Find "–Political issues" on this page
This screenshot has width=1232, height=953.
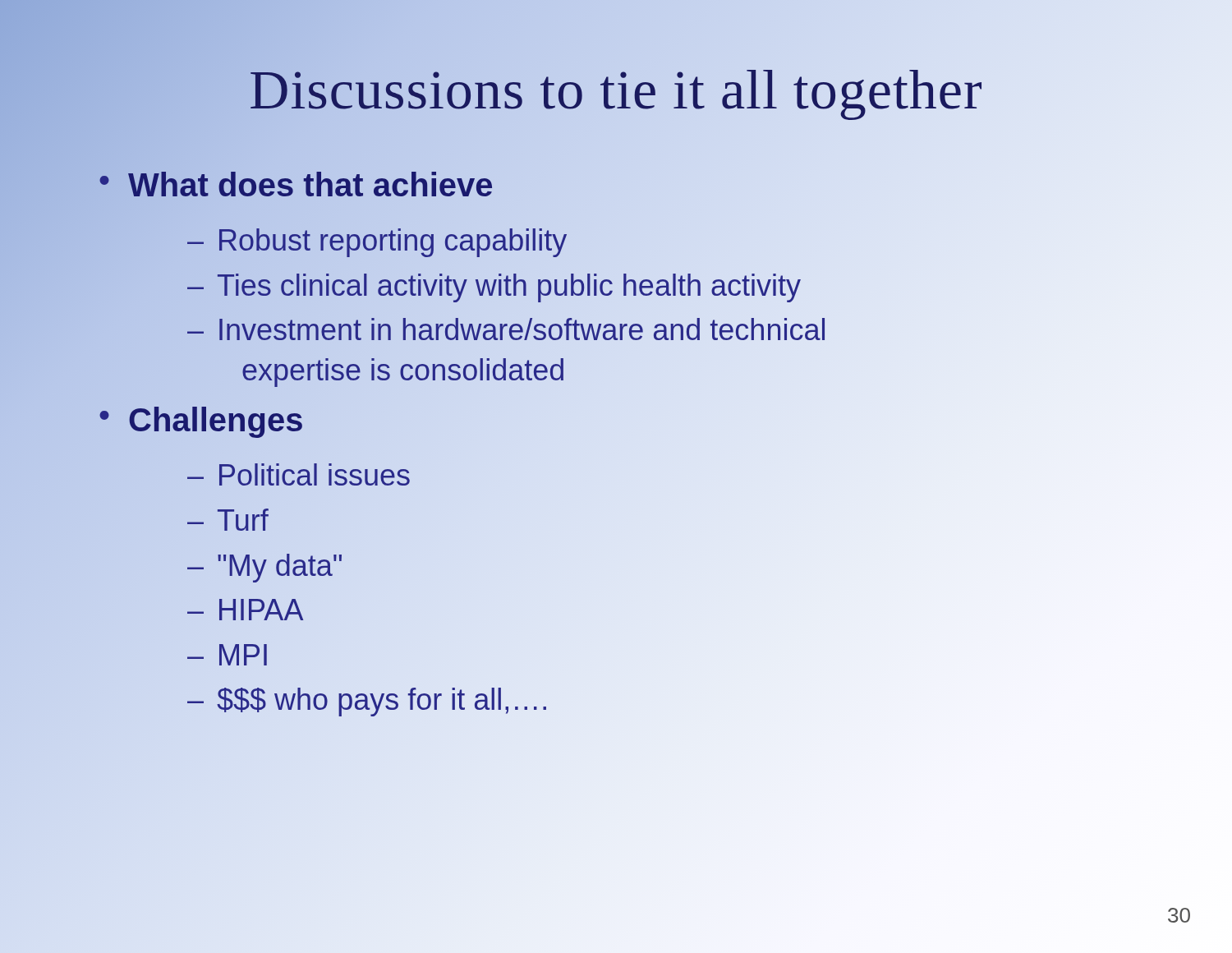(x=299, y=476)
